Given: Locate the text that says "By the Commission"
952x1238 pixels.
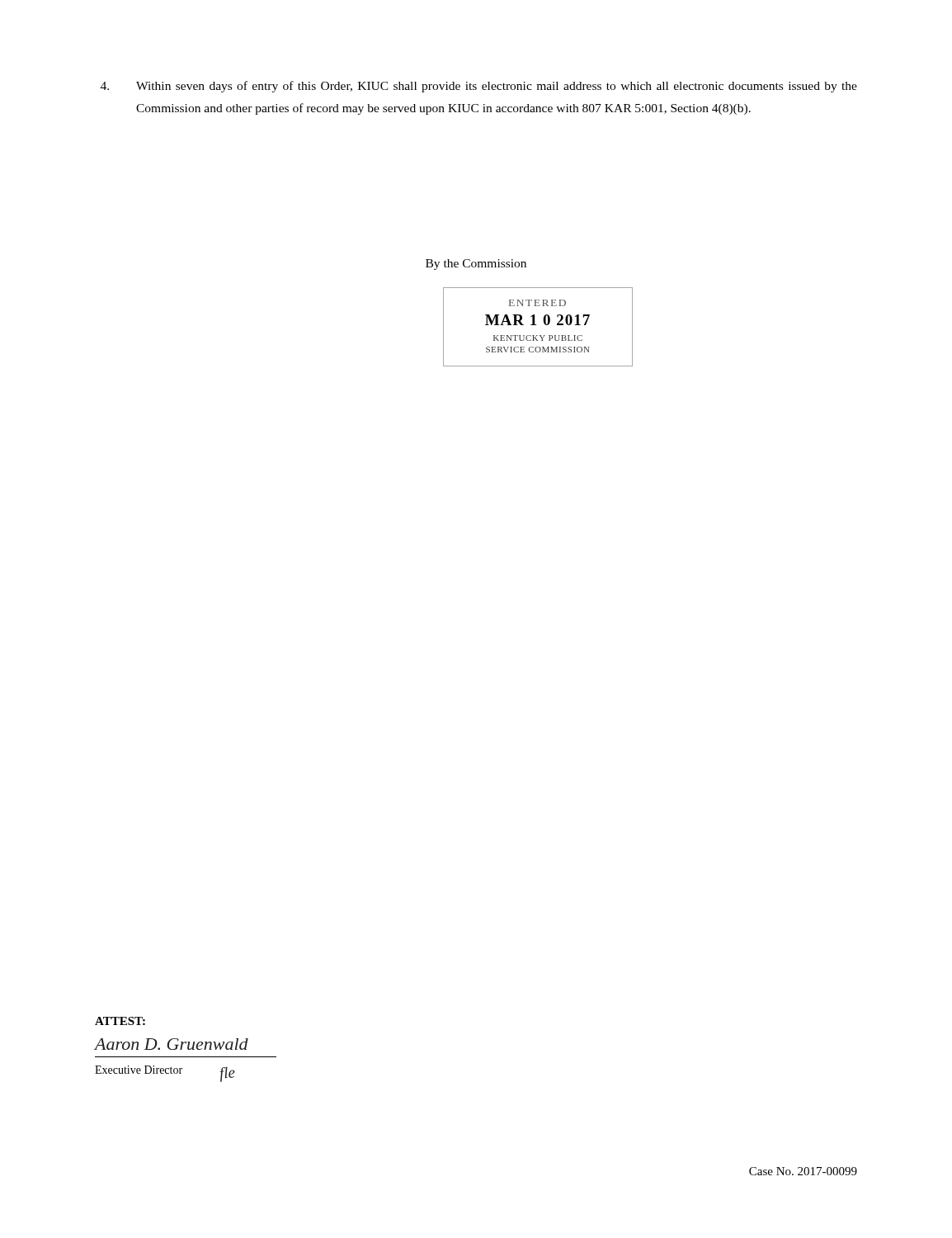Looking at the screenshot, I should (x=476, y=263).
